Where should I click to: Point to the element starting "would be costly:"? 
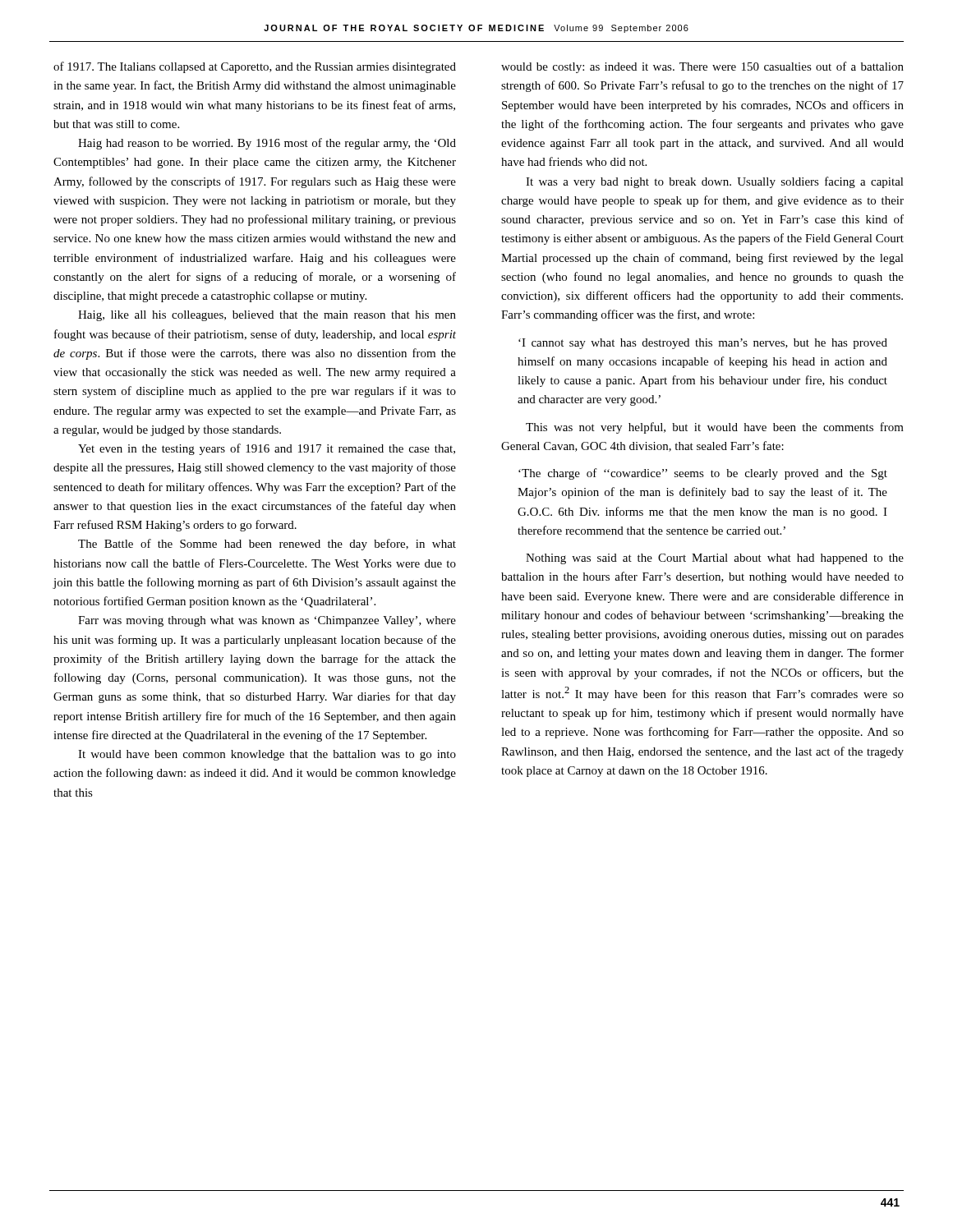(702, 191)
